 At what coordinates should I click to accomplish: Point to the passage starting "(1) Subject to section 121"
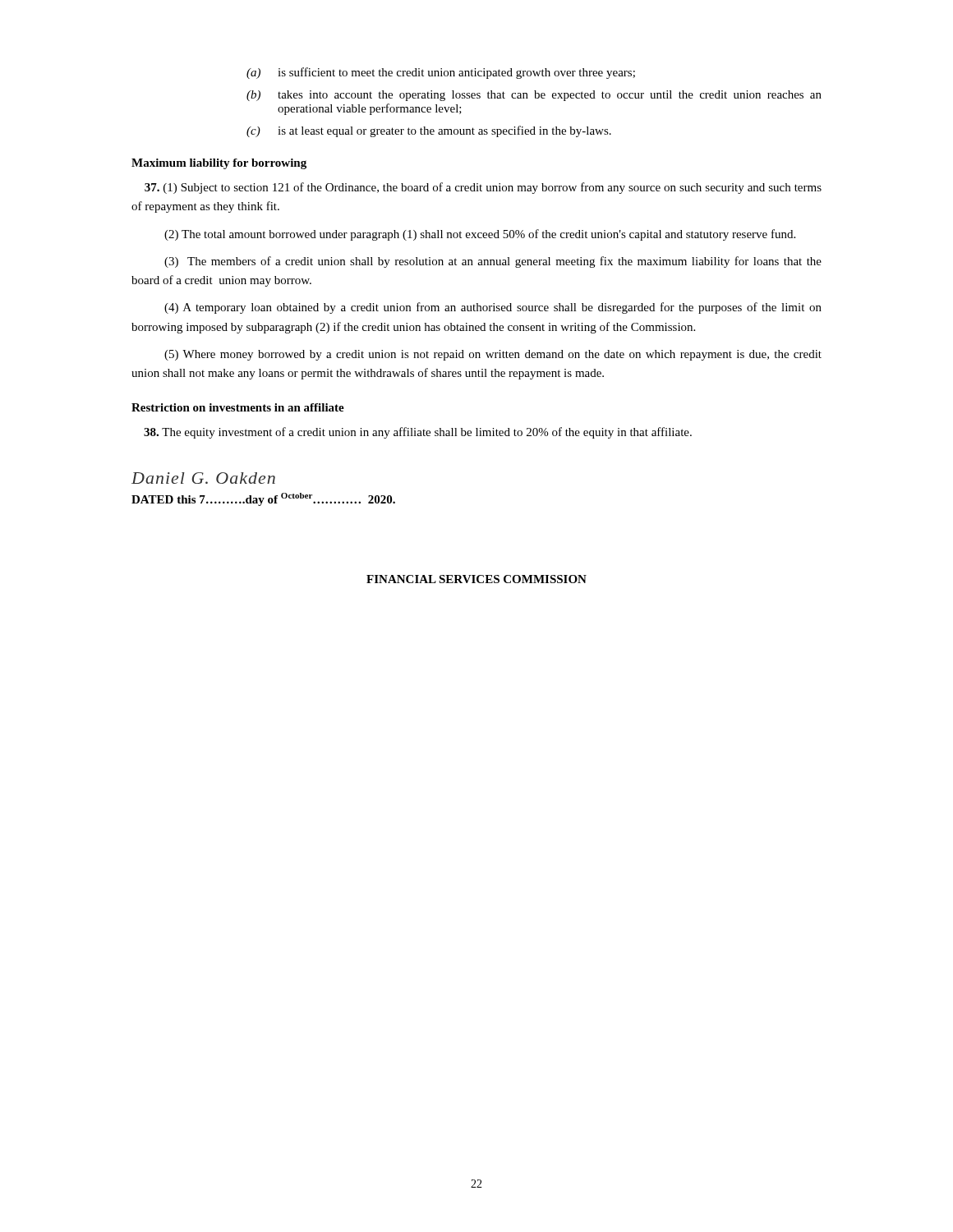tap(476, 197)
